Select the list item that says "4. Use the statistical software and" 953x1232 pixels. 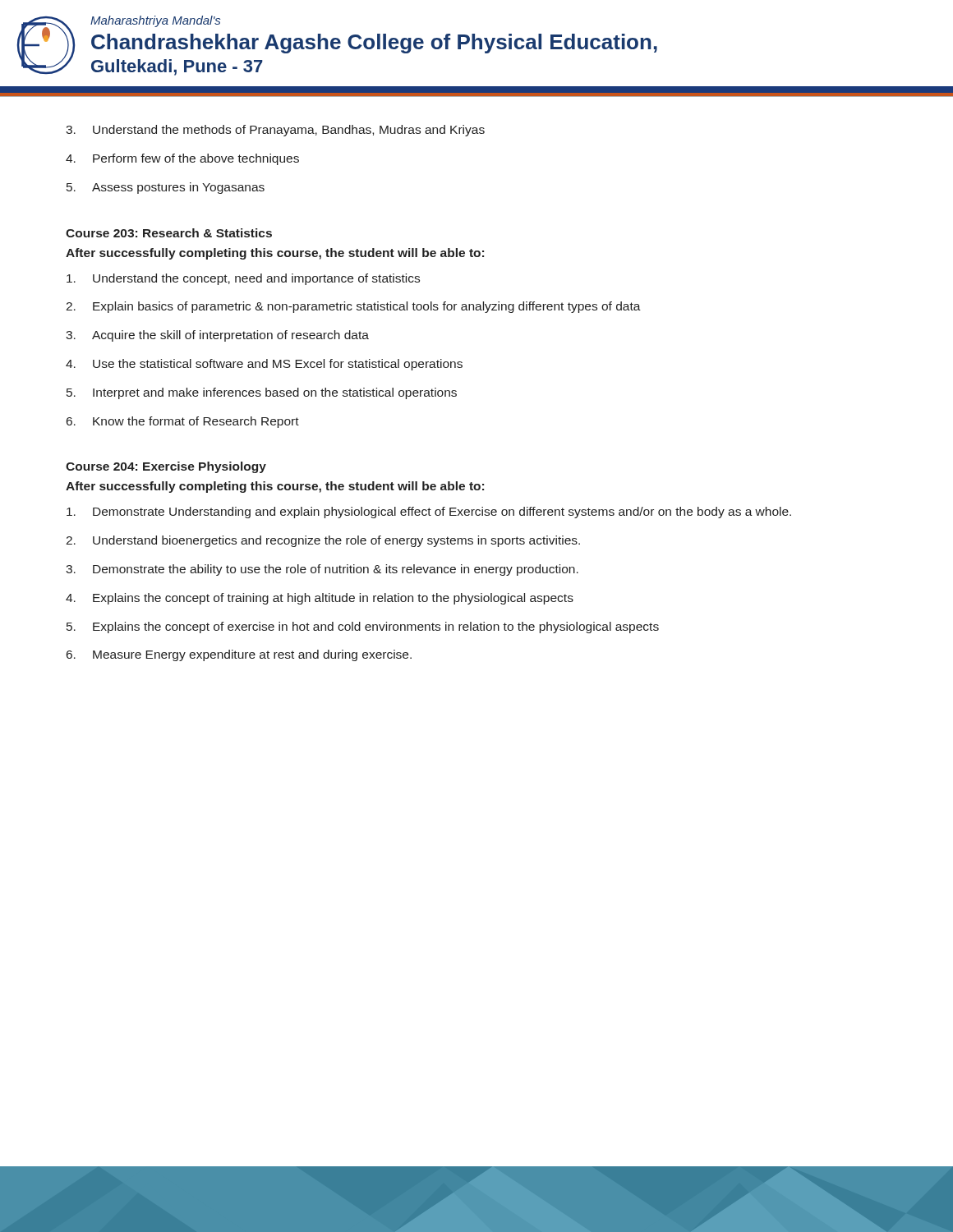pos(264,364)
